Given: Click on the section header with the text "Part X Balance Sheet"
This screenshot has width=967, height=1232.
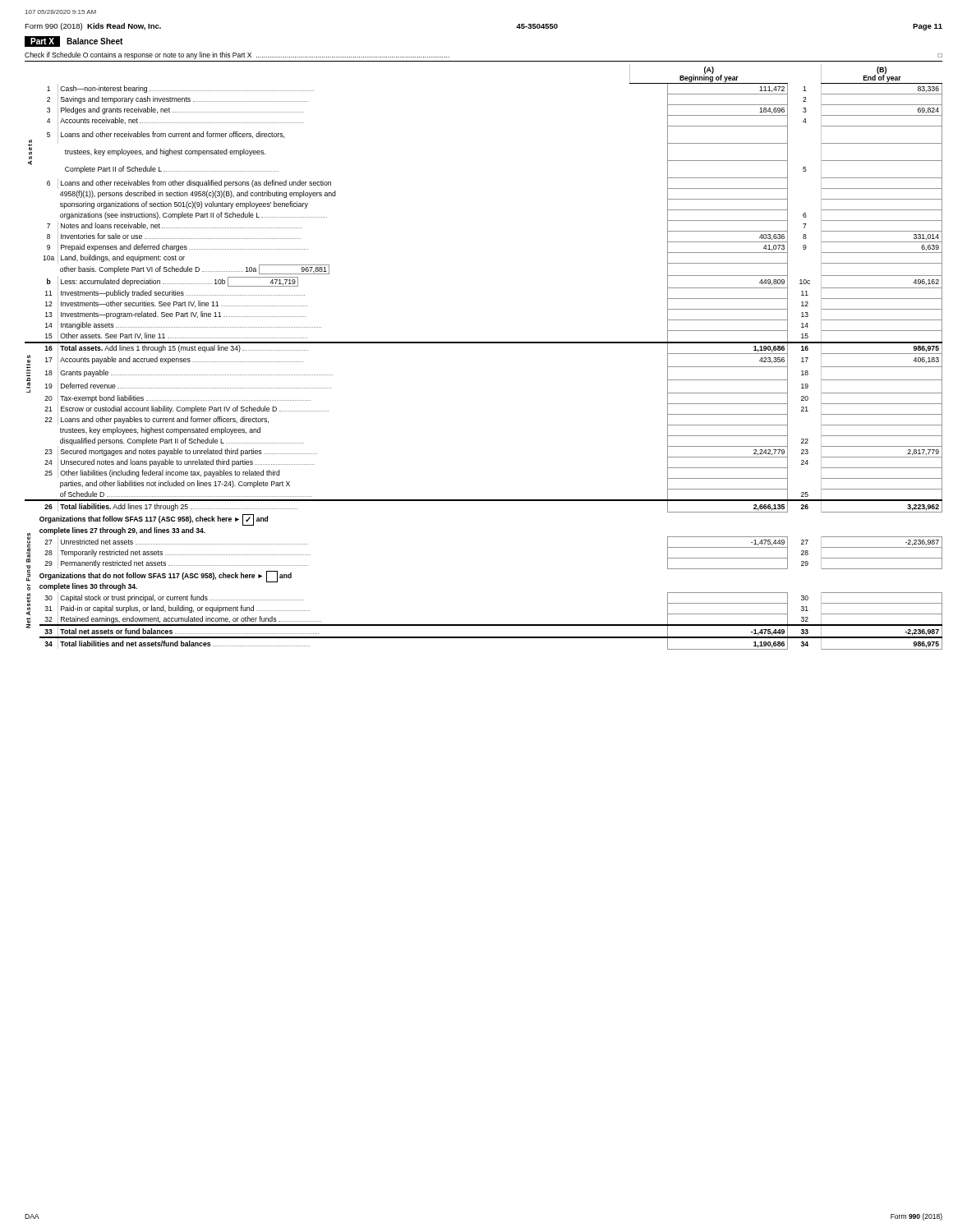Looking at the screenshot, I should [74, 41].
